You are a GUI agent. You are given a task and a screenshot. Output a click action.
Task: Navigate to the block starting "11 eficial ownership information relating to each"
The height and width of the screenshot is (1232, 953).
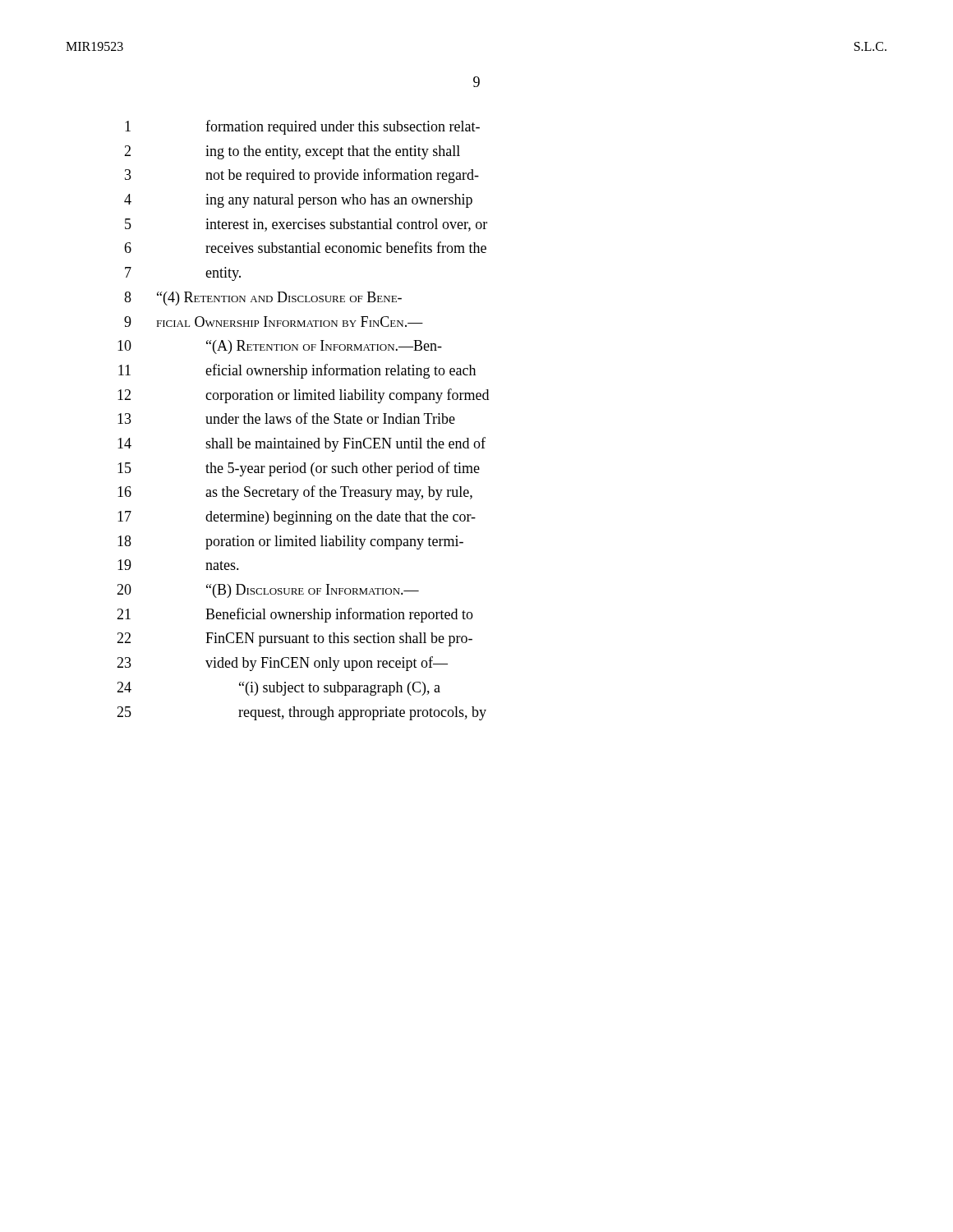tap(476, 371)
